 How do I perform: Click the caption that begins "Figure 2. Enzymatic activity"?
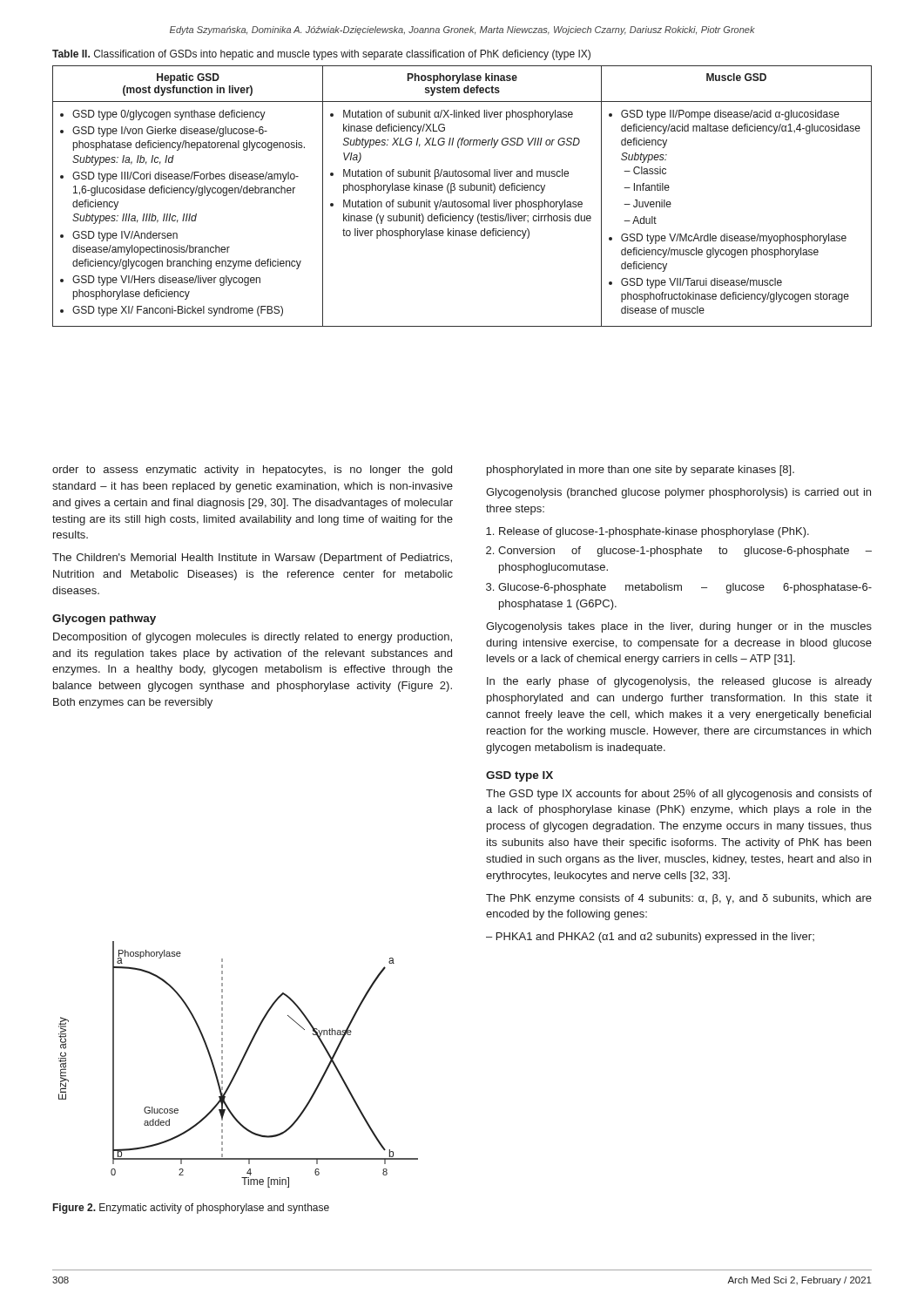coord(191,1208)
